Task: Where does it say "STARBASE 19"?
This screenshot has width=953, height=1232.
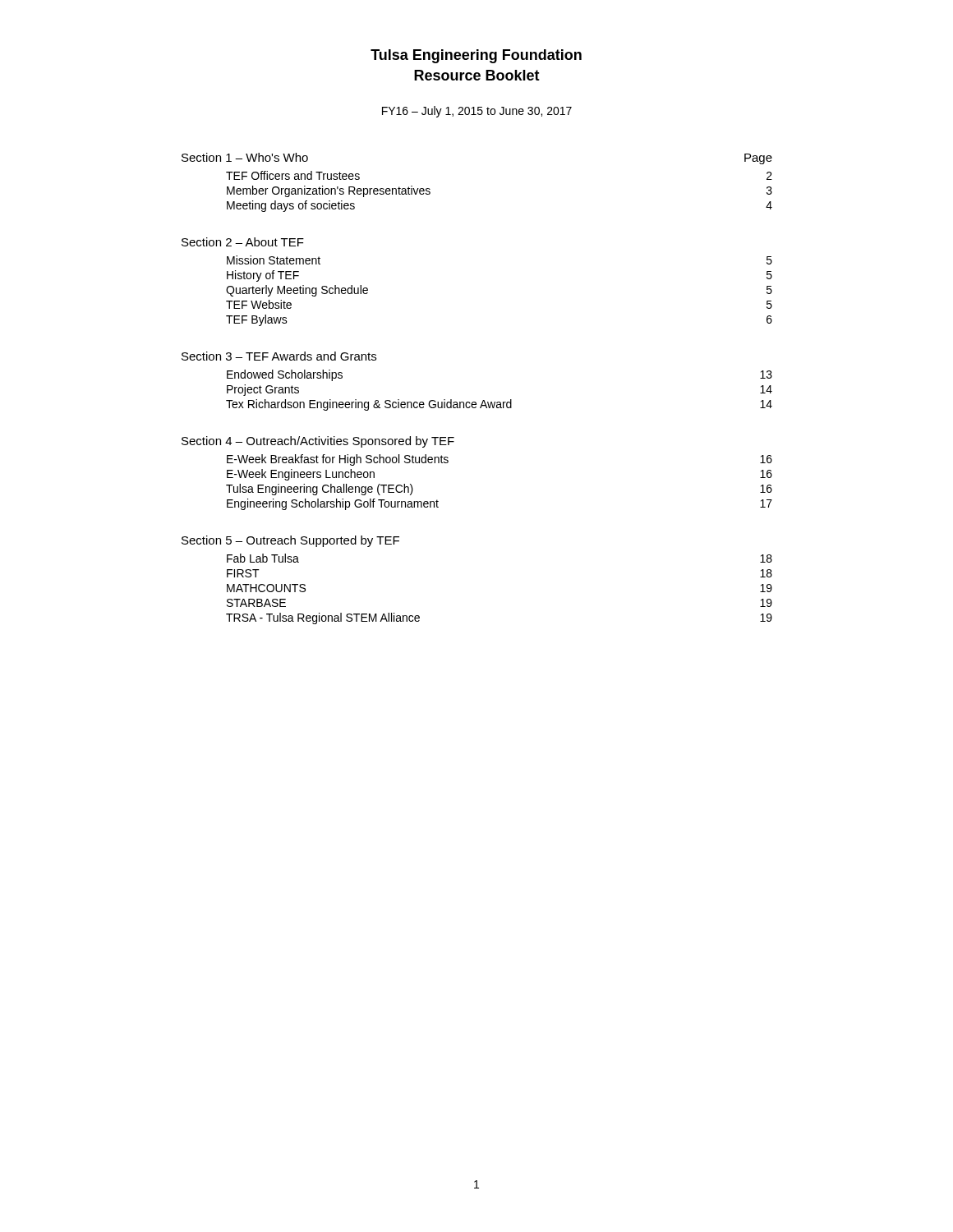Action: (x=259, y=602)
